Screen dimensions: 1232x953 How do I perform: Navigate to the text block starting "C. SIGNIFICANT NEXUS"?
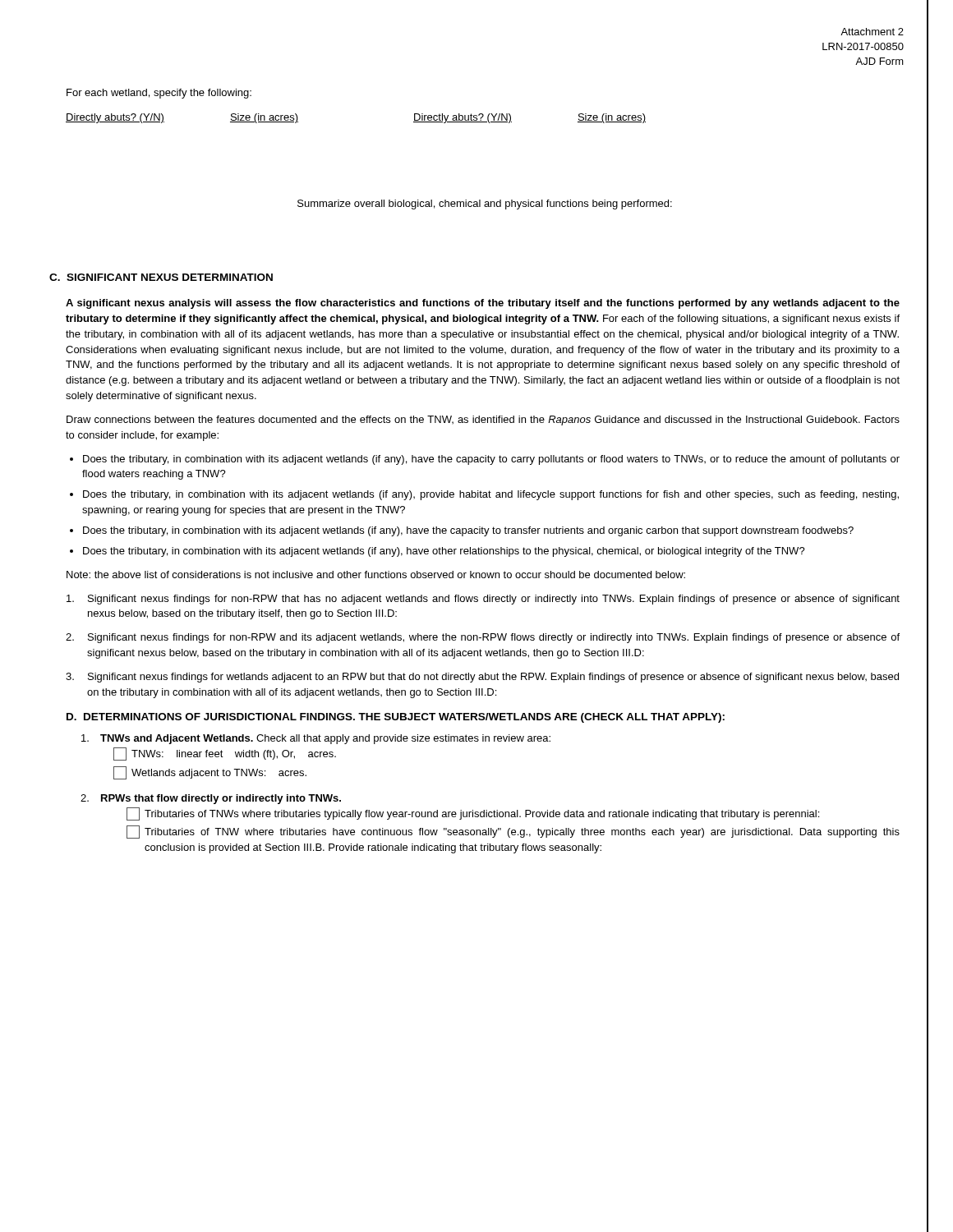click(161, 277)
